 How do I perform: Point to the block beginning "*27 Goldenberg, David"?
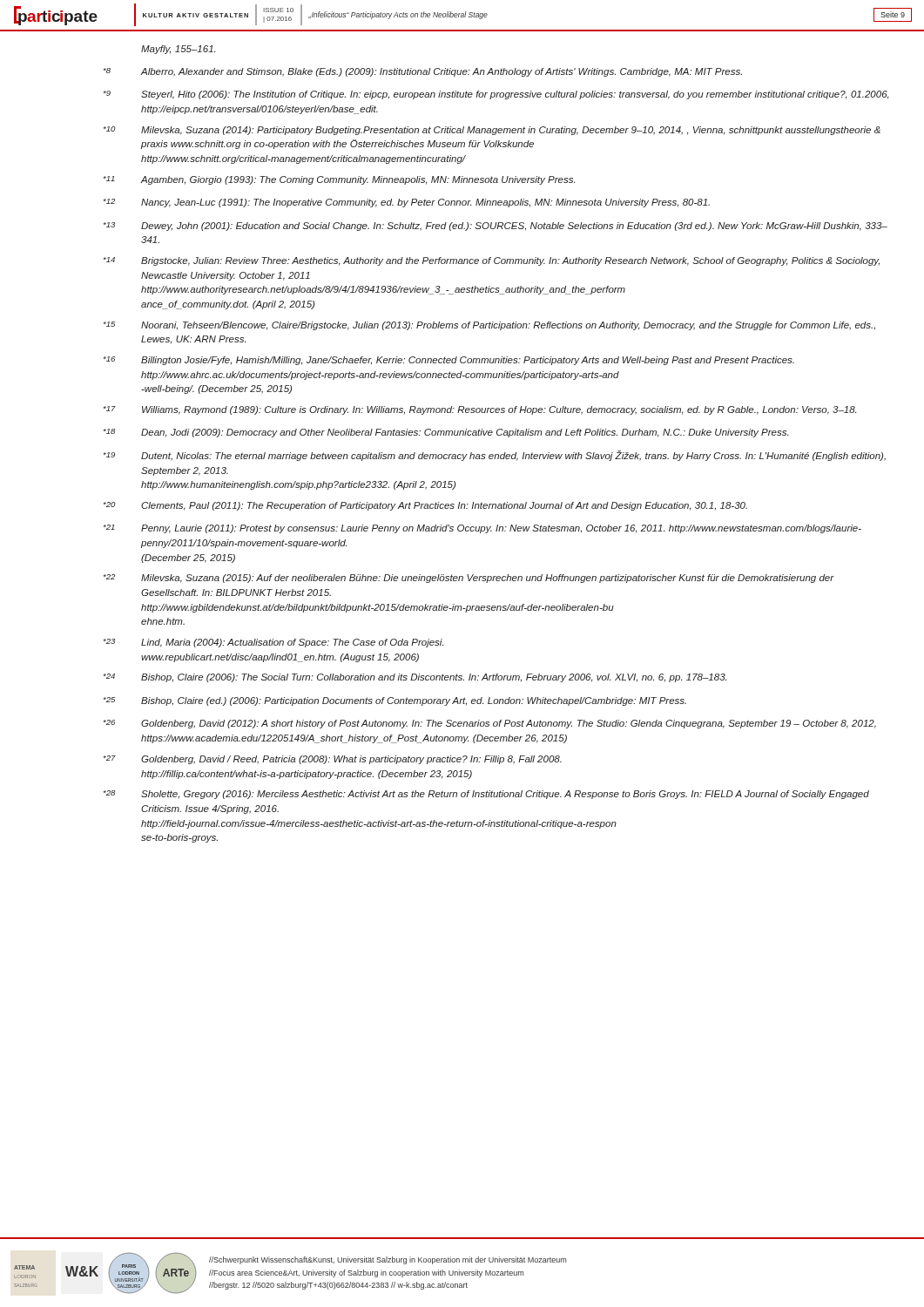(x=498, y=766)
